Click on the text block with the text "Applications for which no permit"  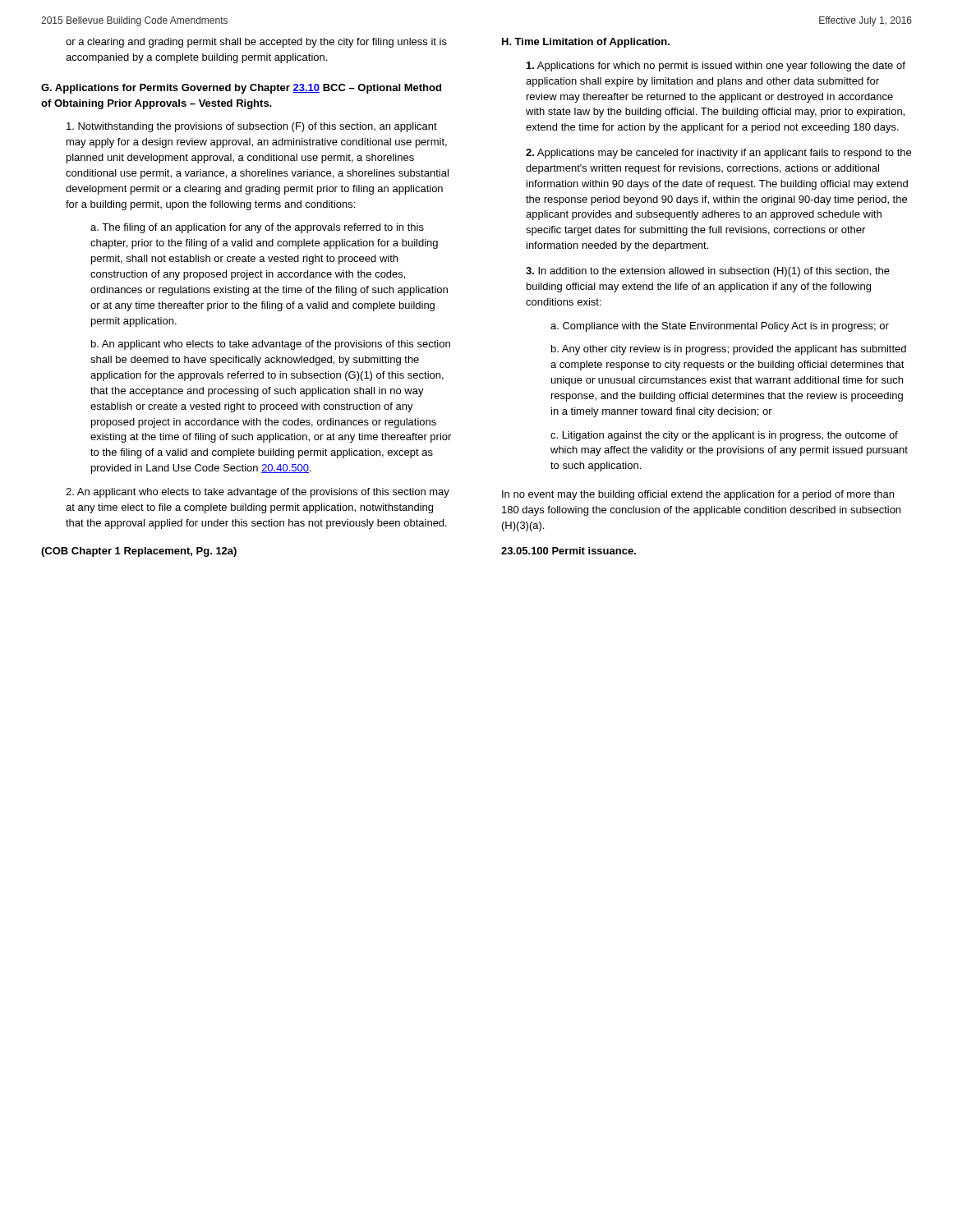tap(719, 97)
